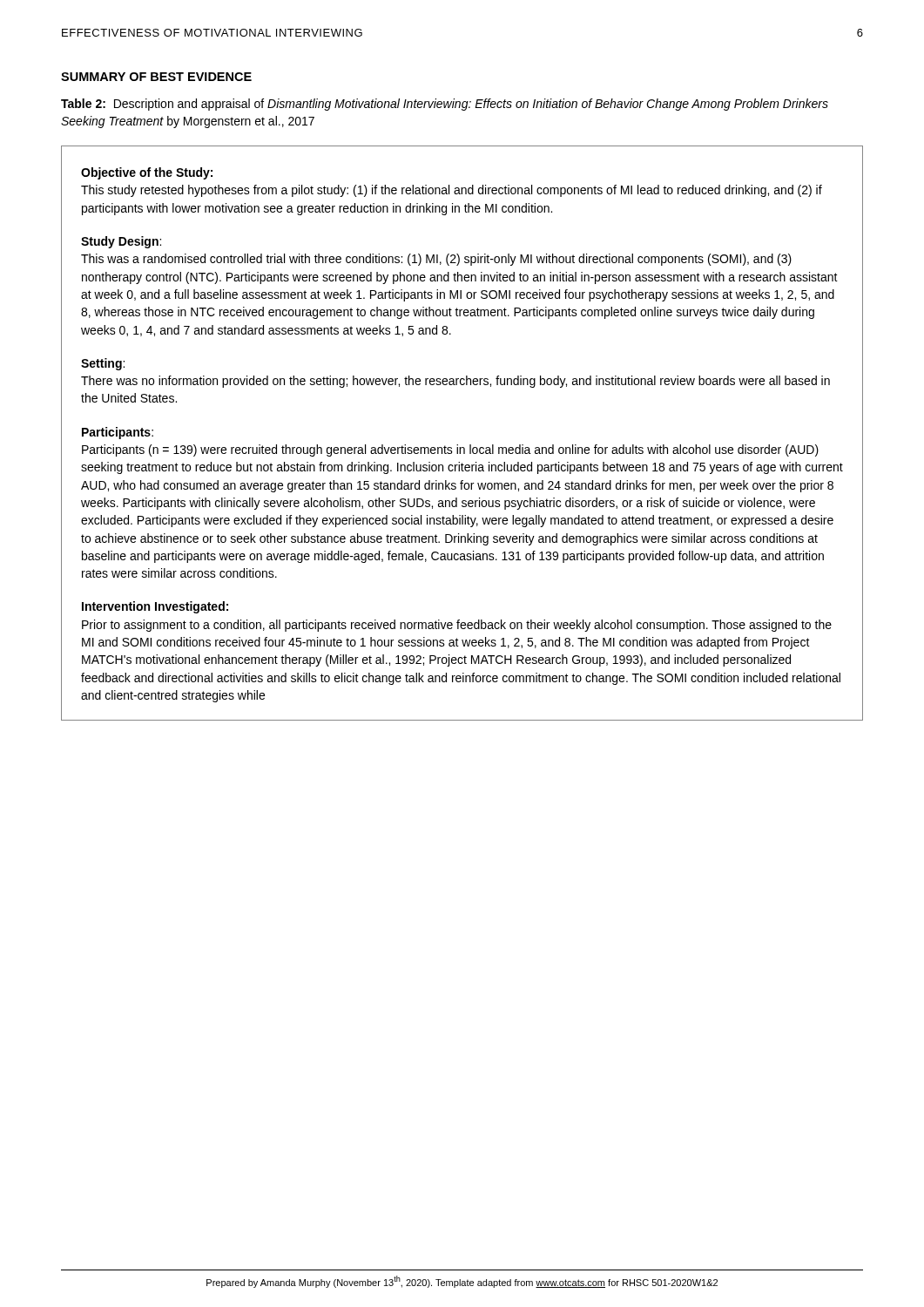
Task: Select the text block starting "Participants: Participants (n = 139)"
Action: click(x=462, y=503)
